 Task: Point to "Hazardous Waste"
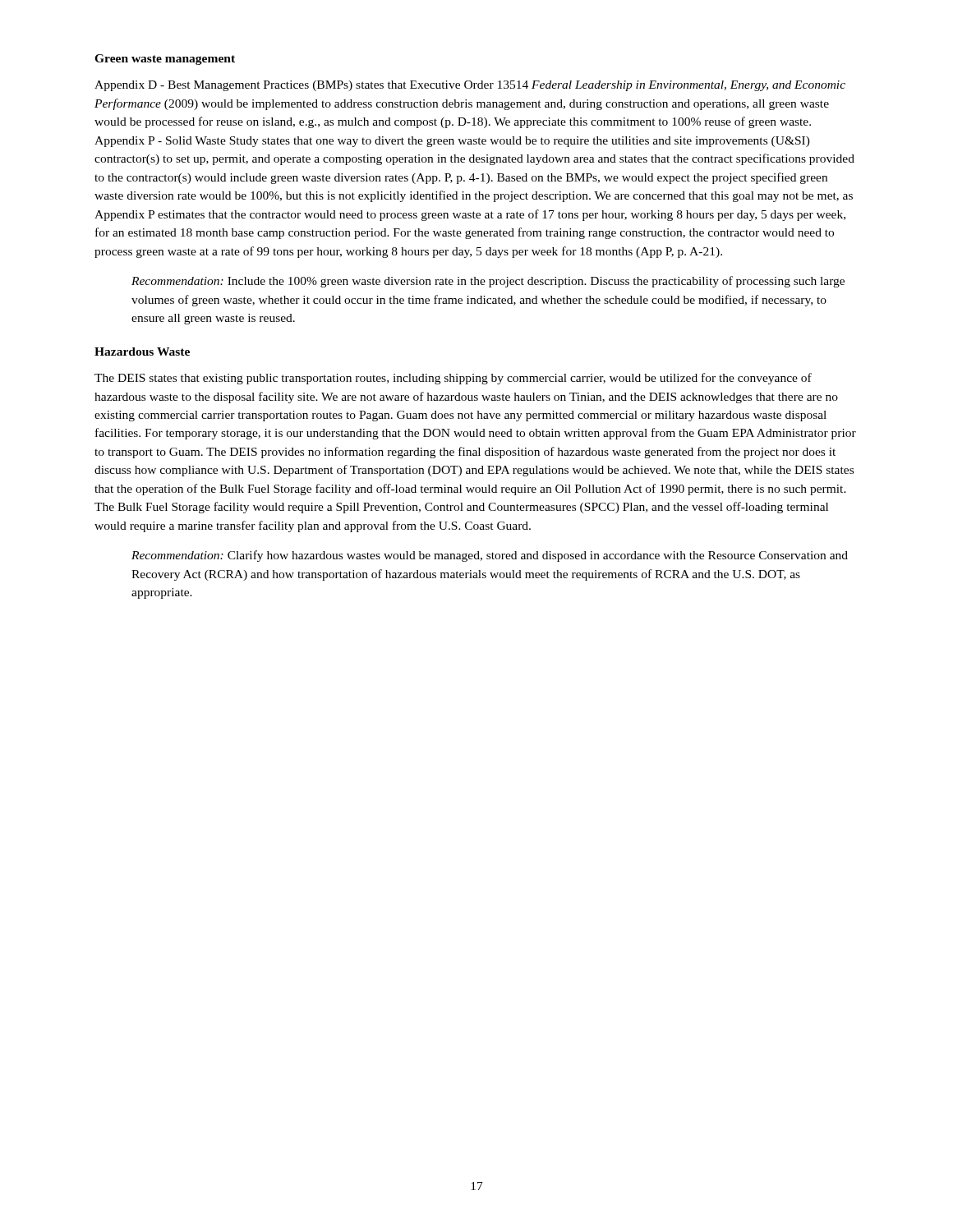click(x=142, y=351)
